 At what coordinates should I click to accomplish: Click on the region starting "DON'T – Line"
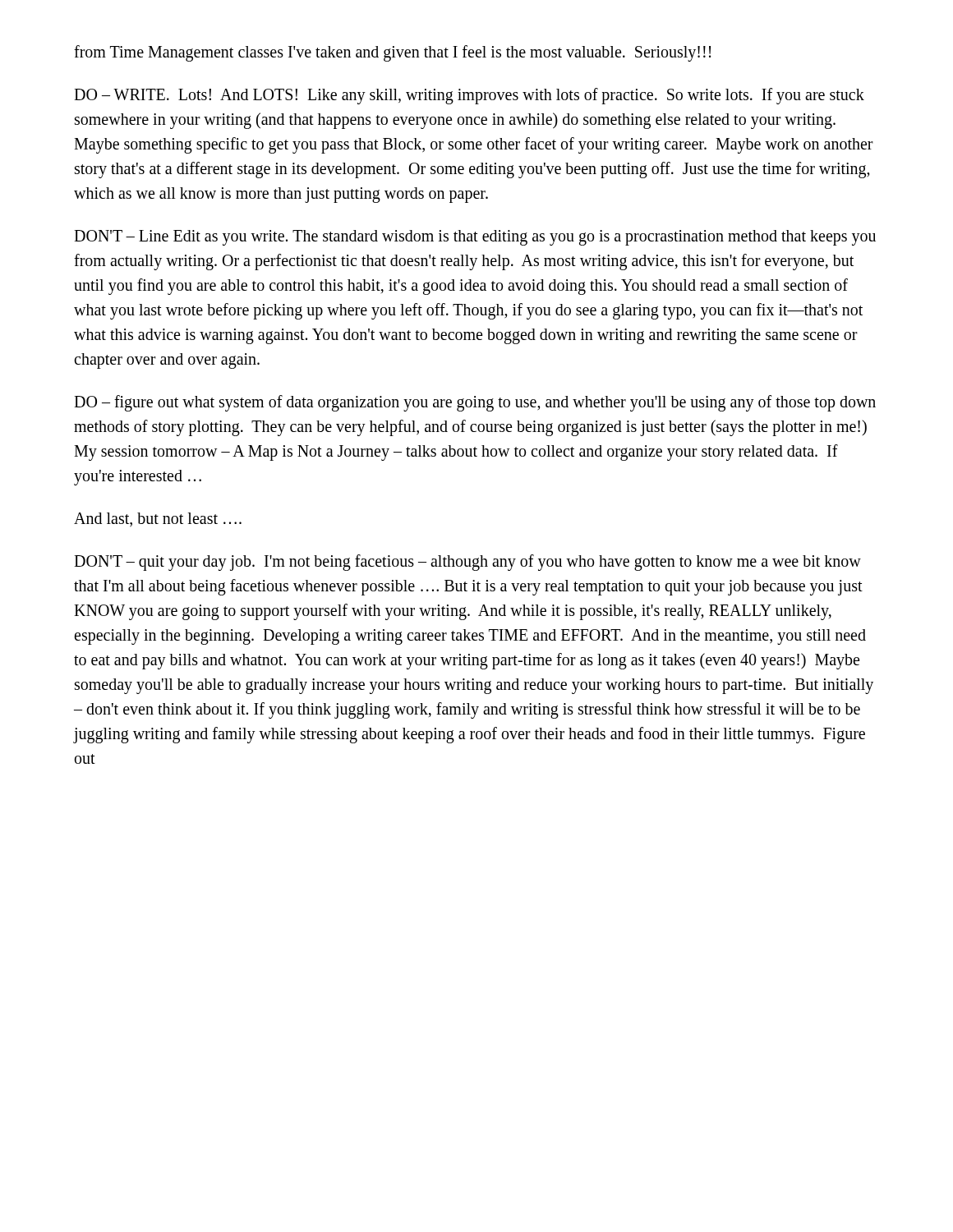click(475, 297)
